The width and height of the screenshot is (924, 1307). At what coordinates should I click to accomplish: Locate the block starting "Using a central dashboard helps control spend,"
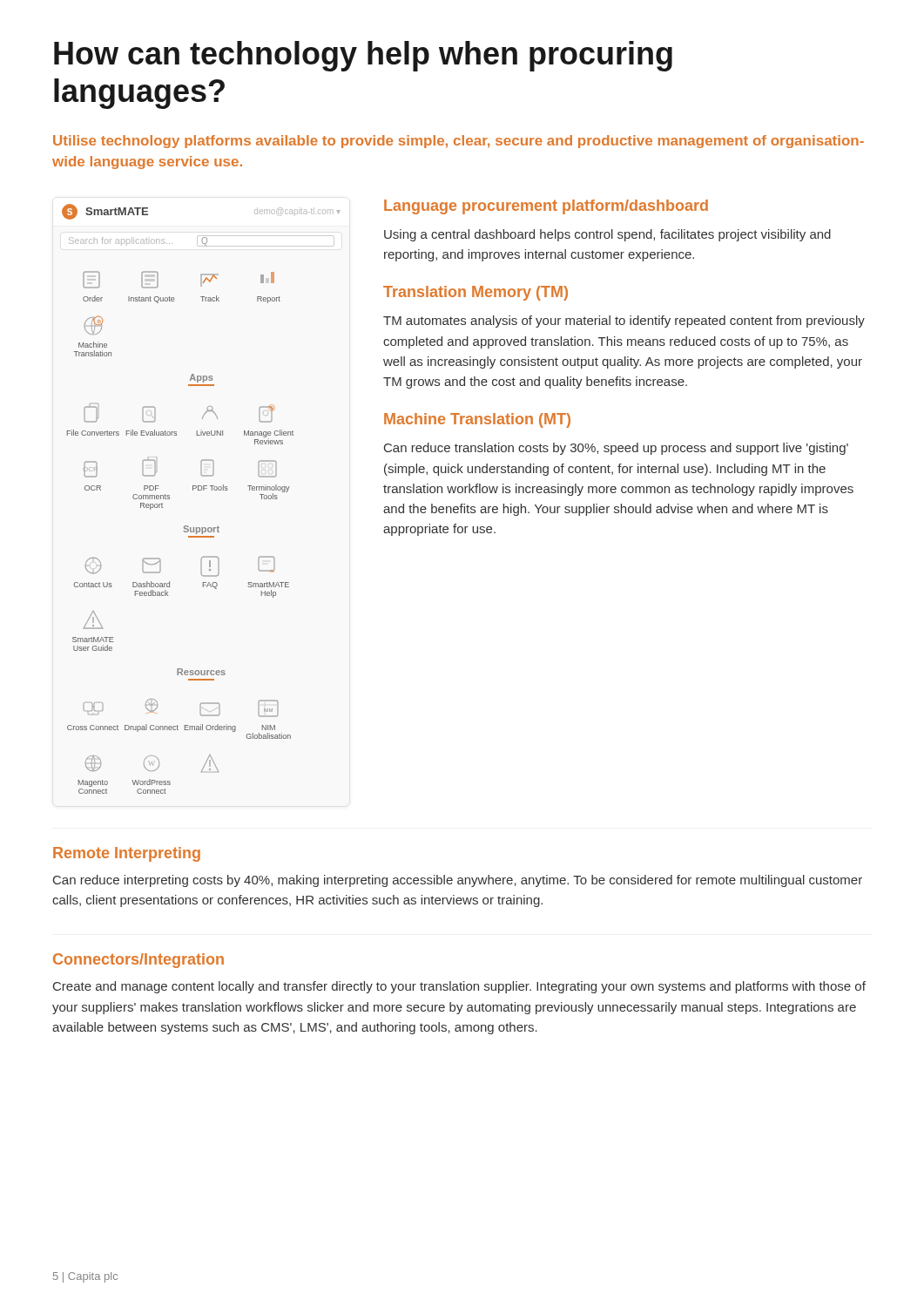click(627, 244)
